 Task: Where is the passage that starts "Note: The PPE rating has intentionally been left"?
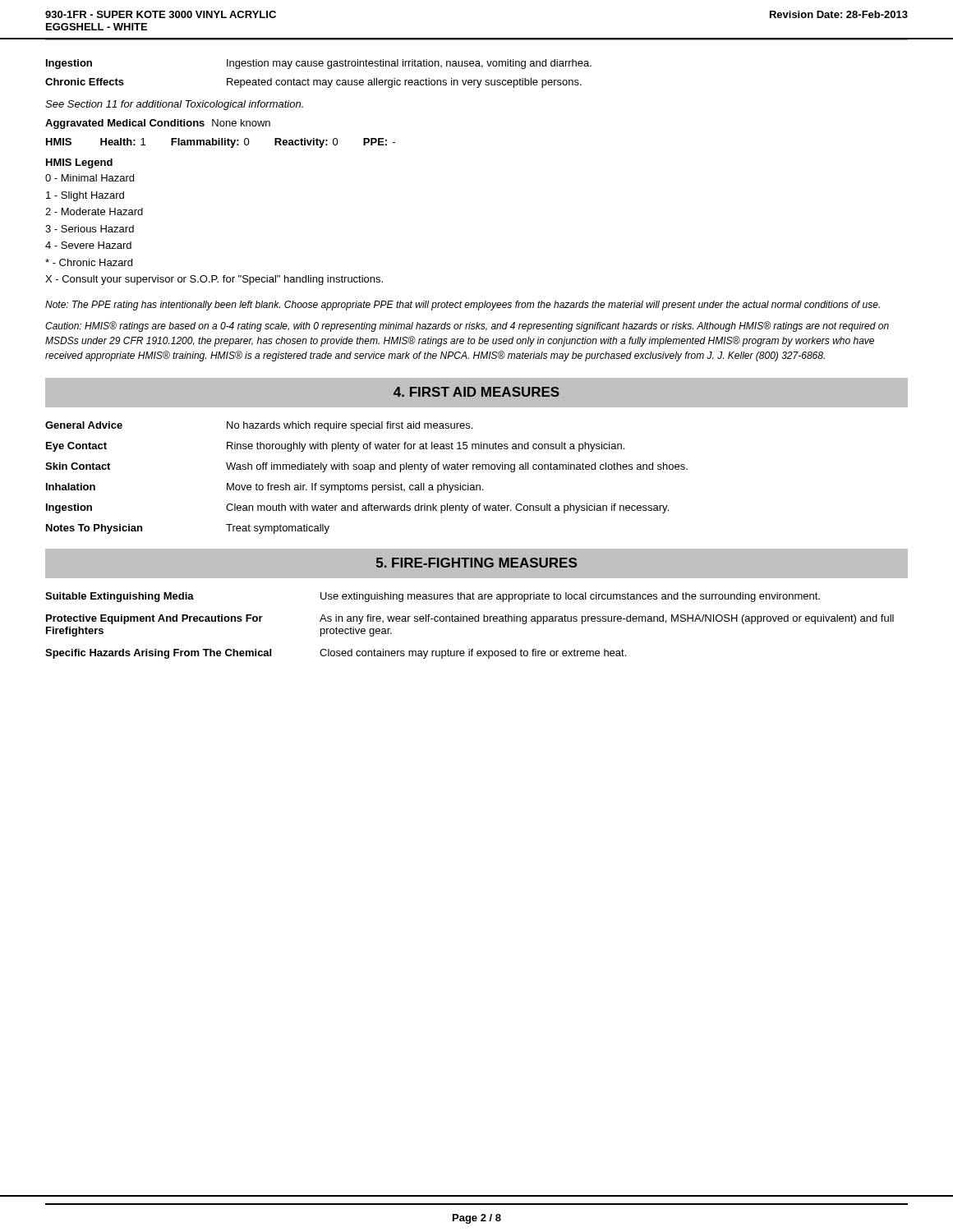click(463, 304)
